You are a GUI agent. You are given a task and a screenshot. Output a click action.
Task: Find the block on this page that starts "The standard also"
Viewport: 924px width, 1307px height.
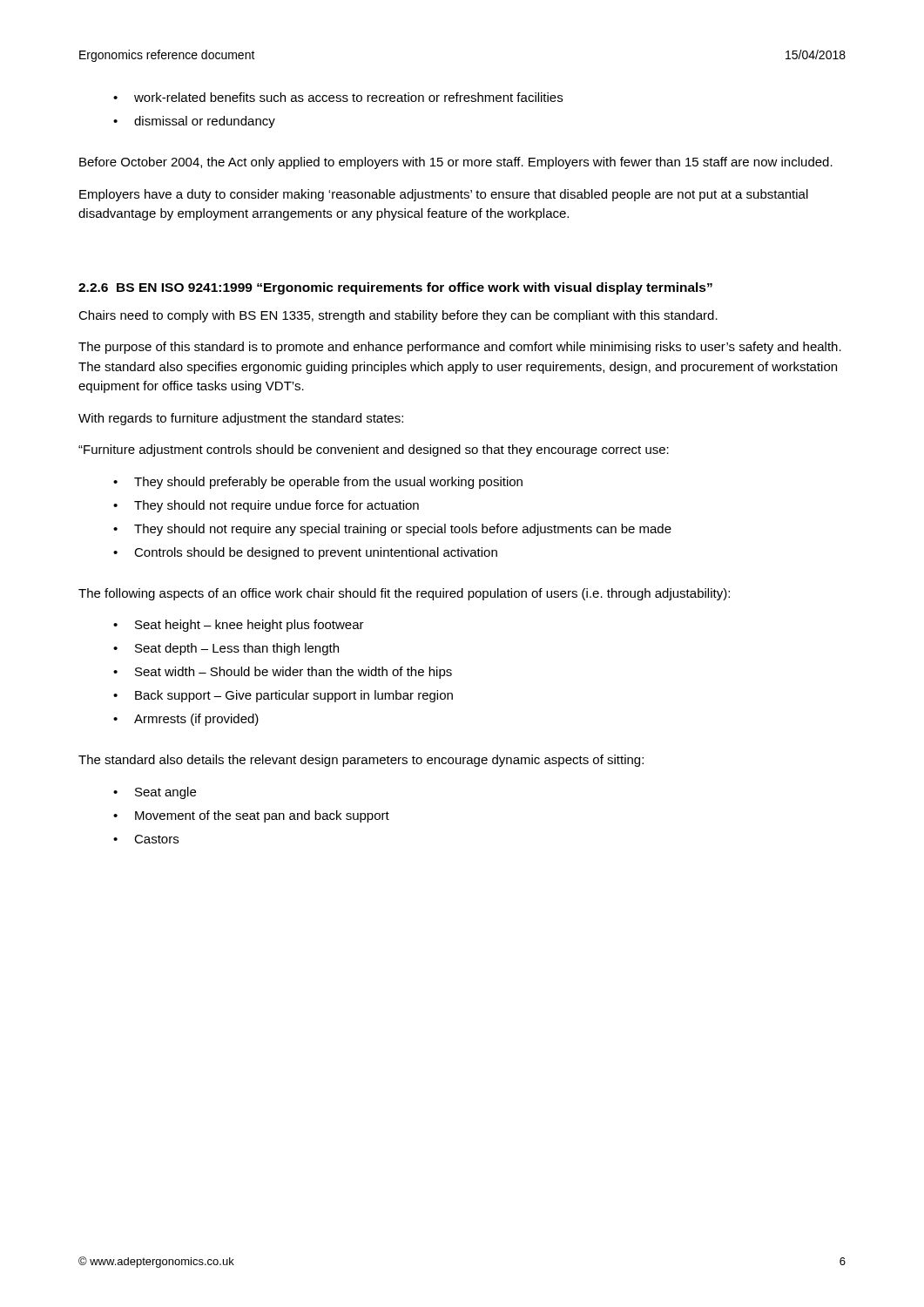(362, 759)
